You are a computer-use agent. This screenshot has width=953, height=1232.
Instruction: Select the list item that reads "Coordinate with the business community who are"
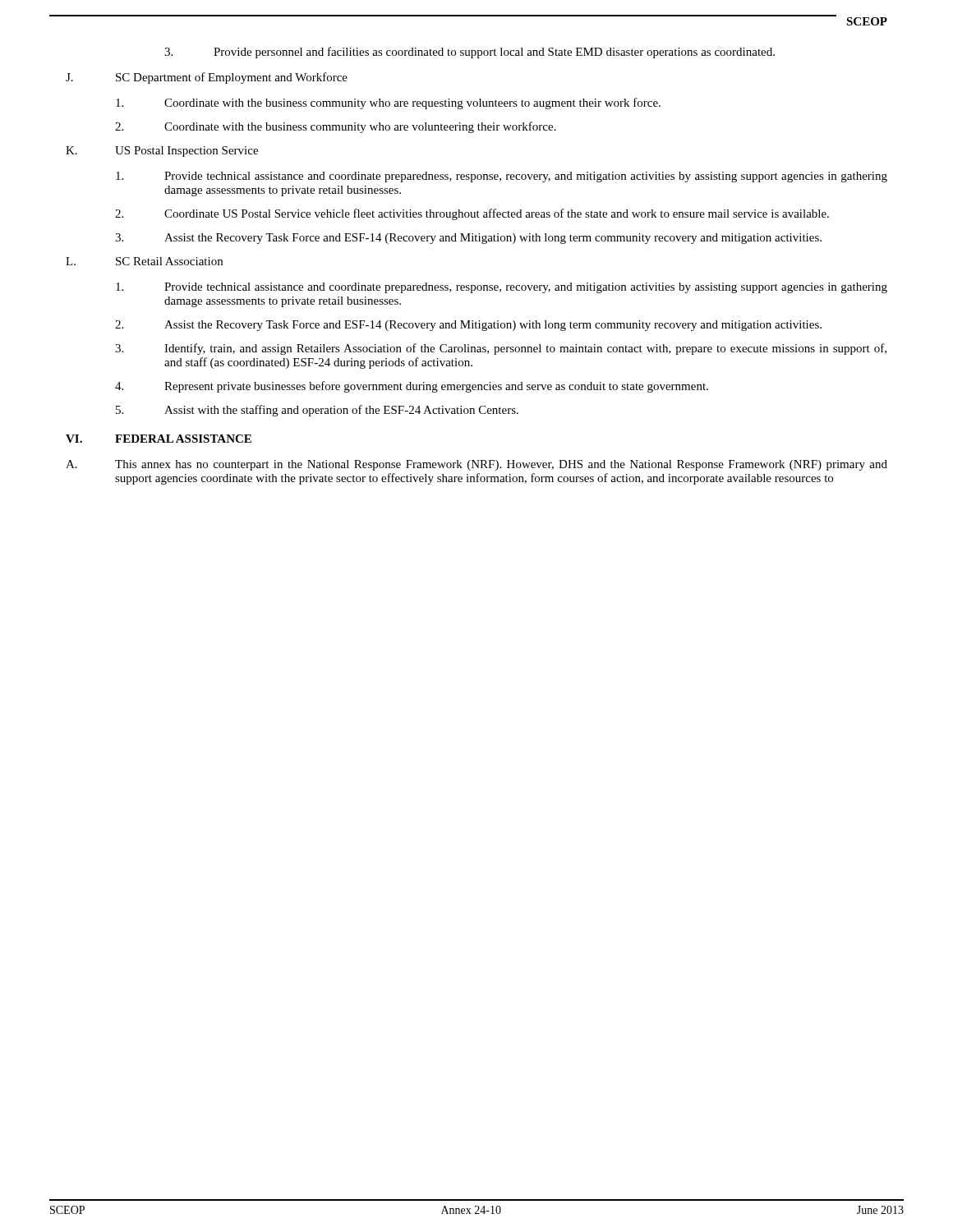pyautogui.click(x=501, y=103)
